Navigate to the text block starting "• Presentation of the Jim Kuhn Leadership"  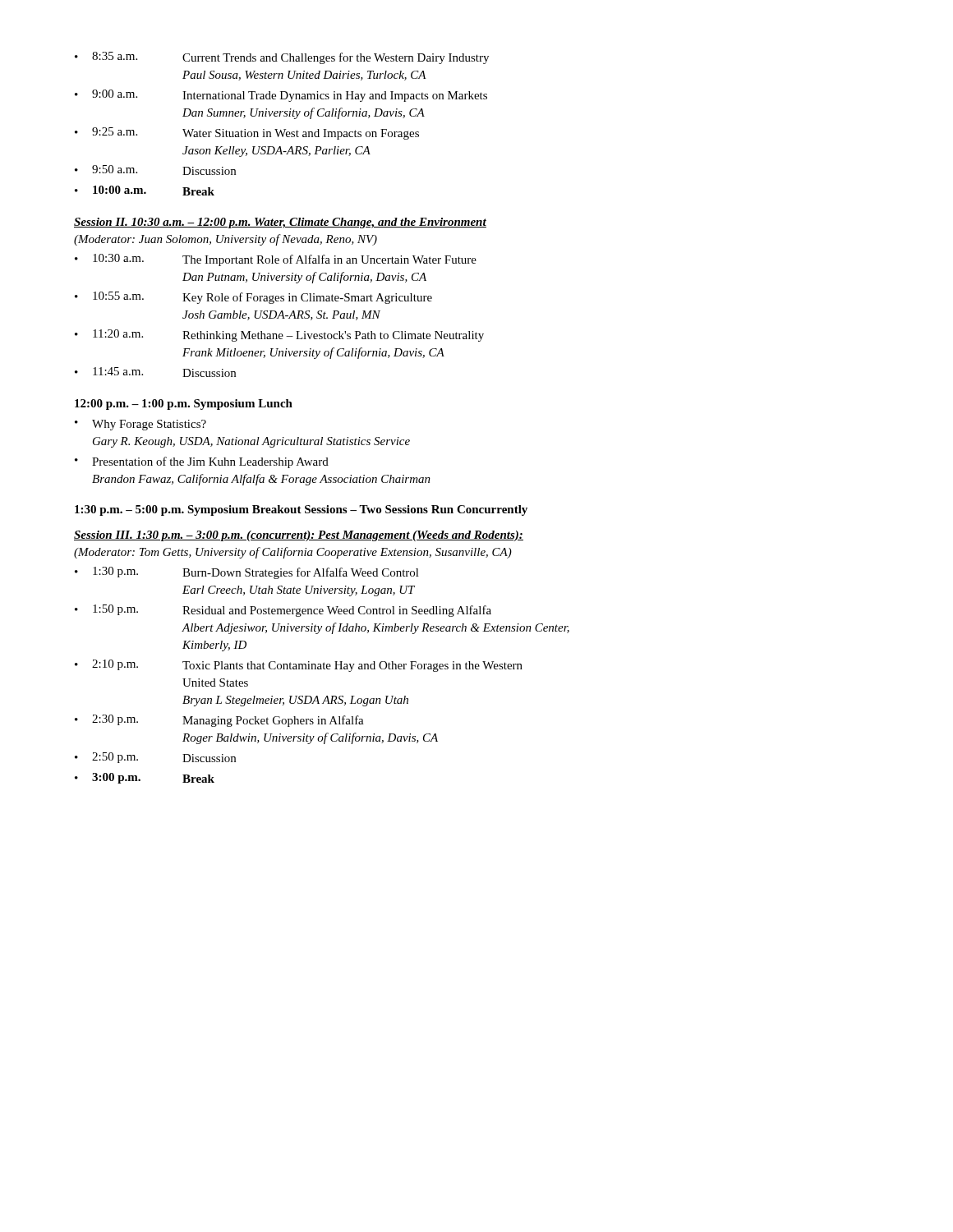[202, 462]
